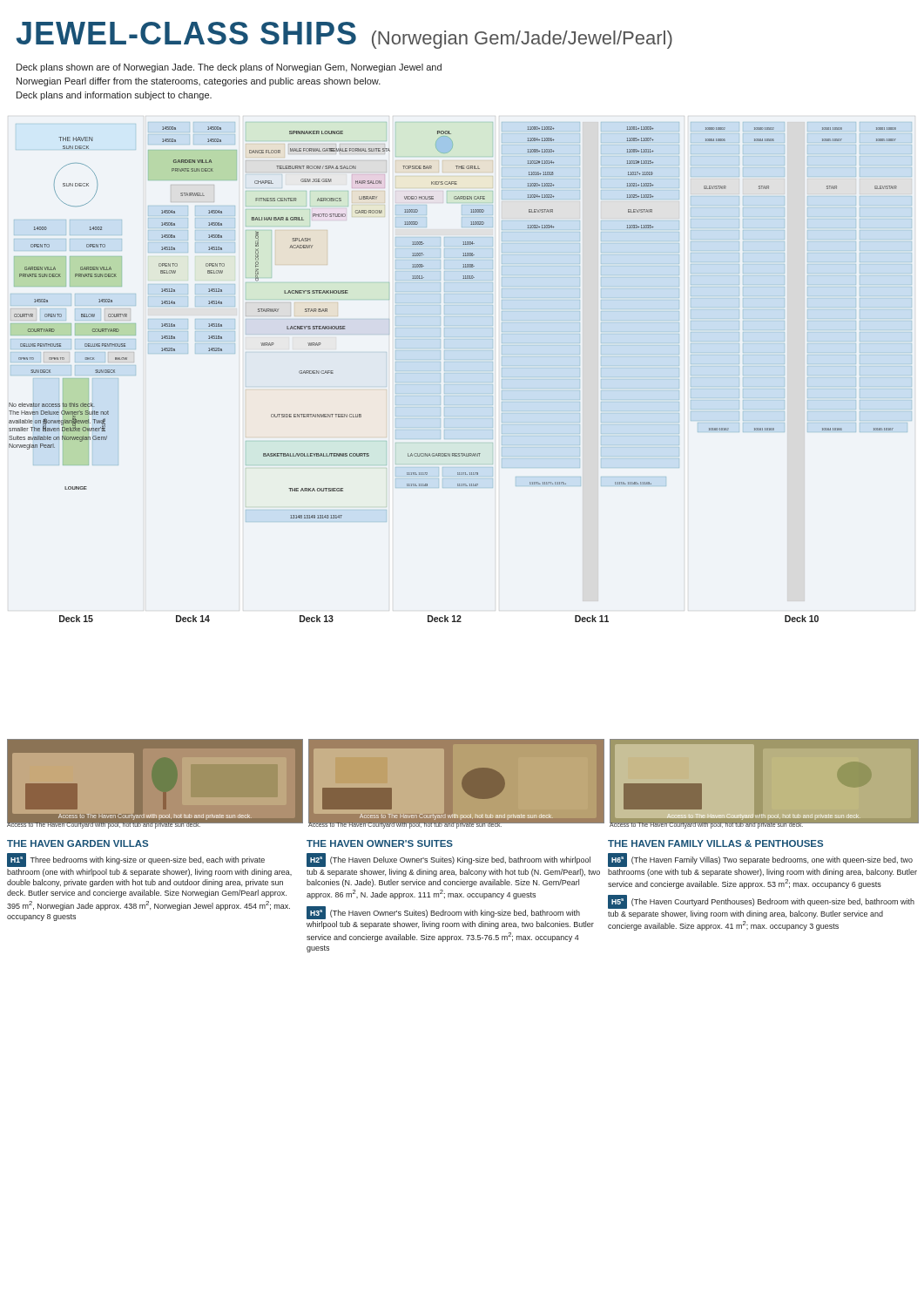Select the text block that says "H1s Three bedrooms with king-size or queen-size bed,"
924x1307 pixels.
(149, 887)
